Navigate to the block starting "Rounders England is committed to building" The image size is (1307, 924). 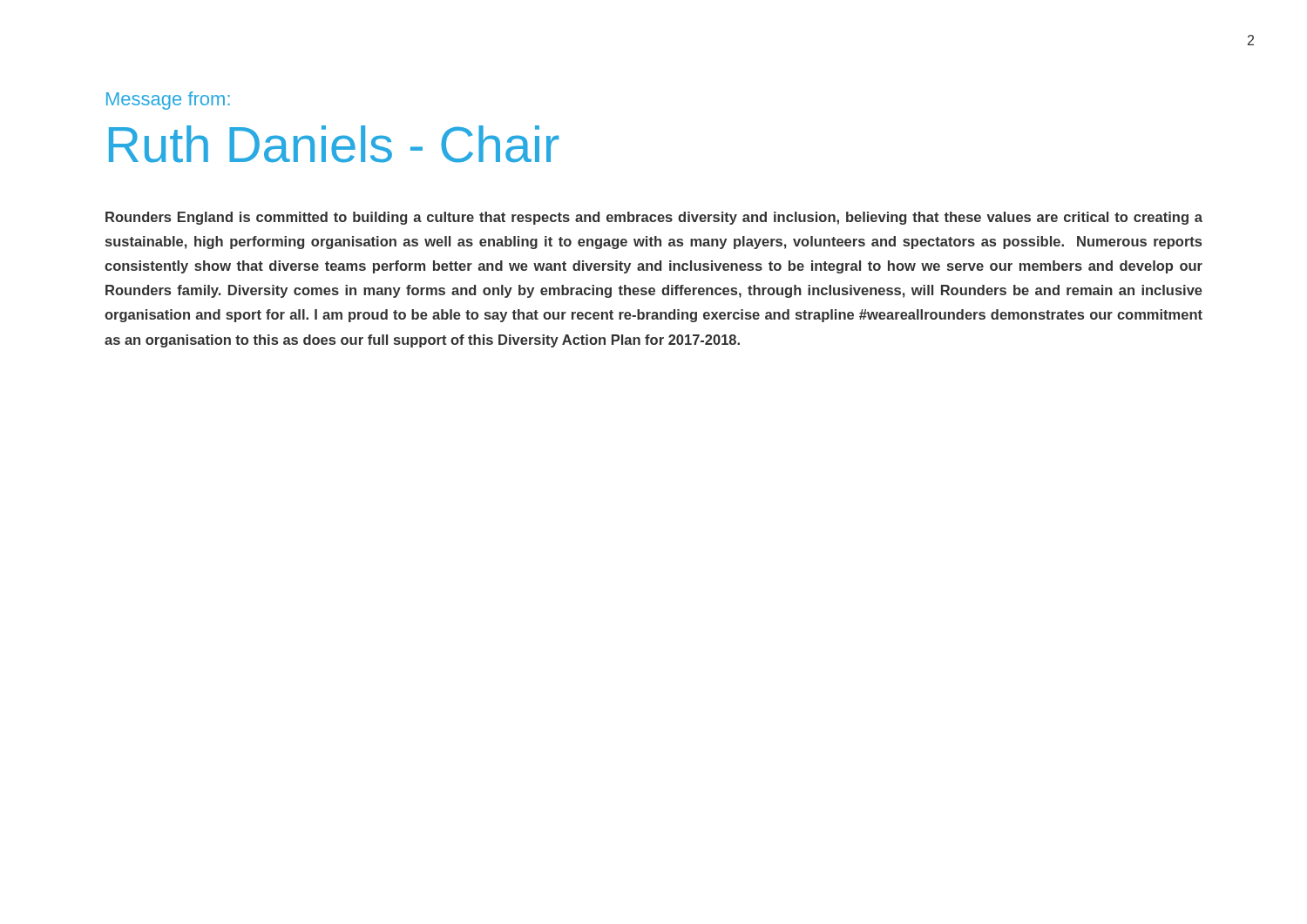point(654,278)
